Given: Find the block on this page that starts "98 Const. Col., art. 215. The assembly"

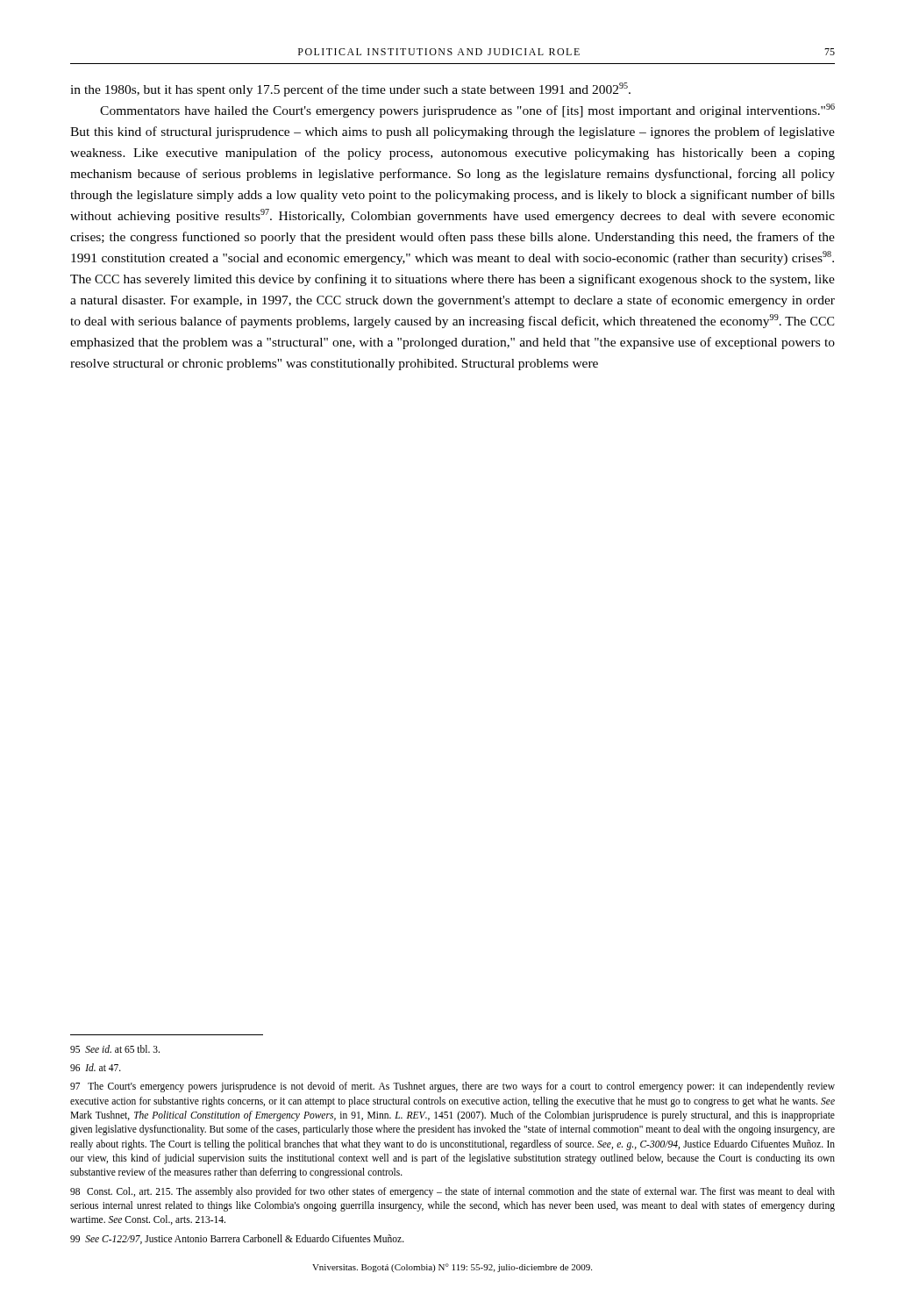Looking at the screenshot, I should pyautogui.click(x=452, y=1205).
